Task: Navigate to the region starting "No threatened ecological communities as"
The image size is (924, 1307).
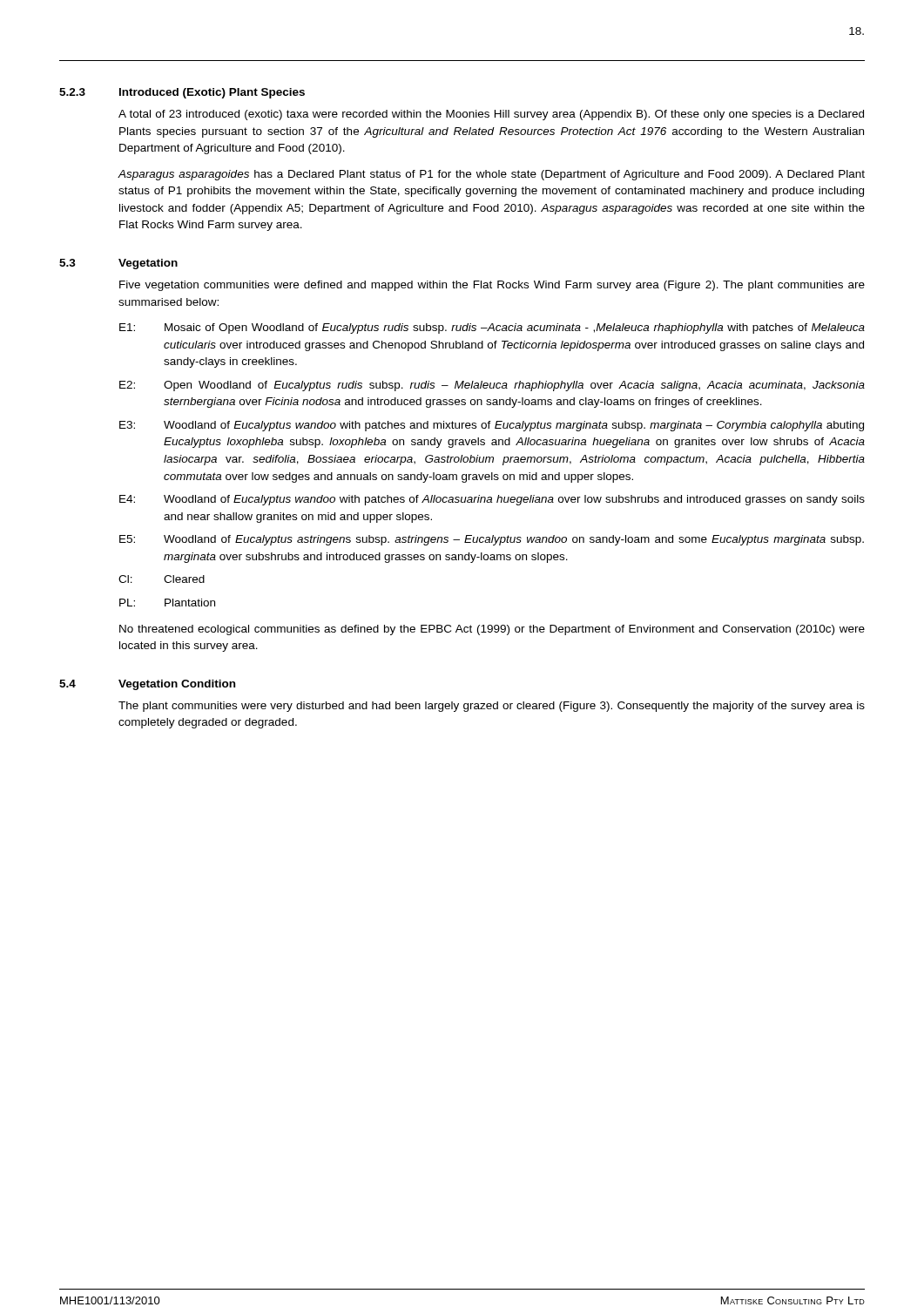Action: (492, 637)
